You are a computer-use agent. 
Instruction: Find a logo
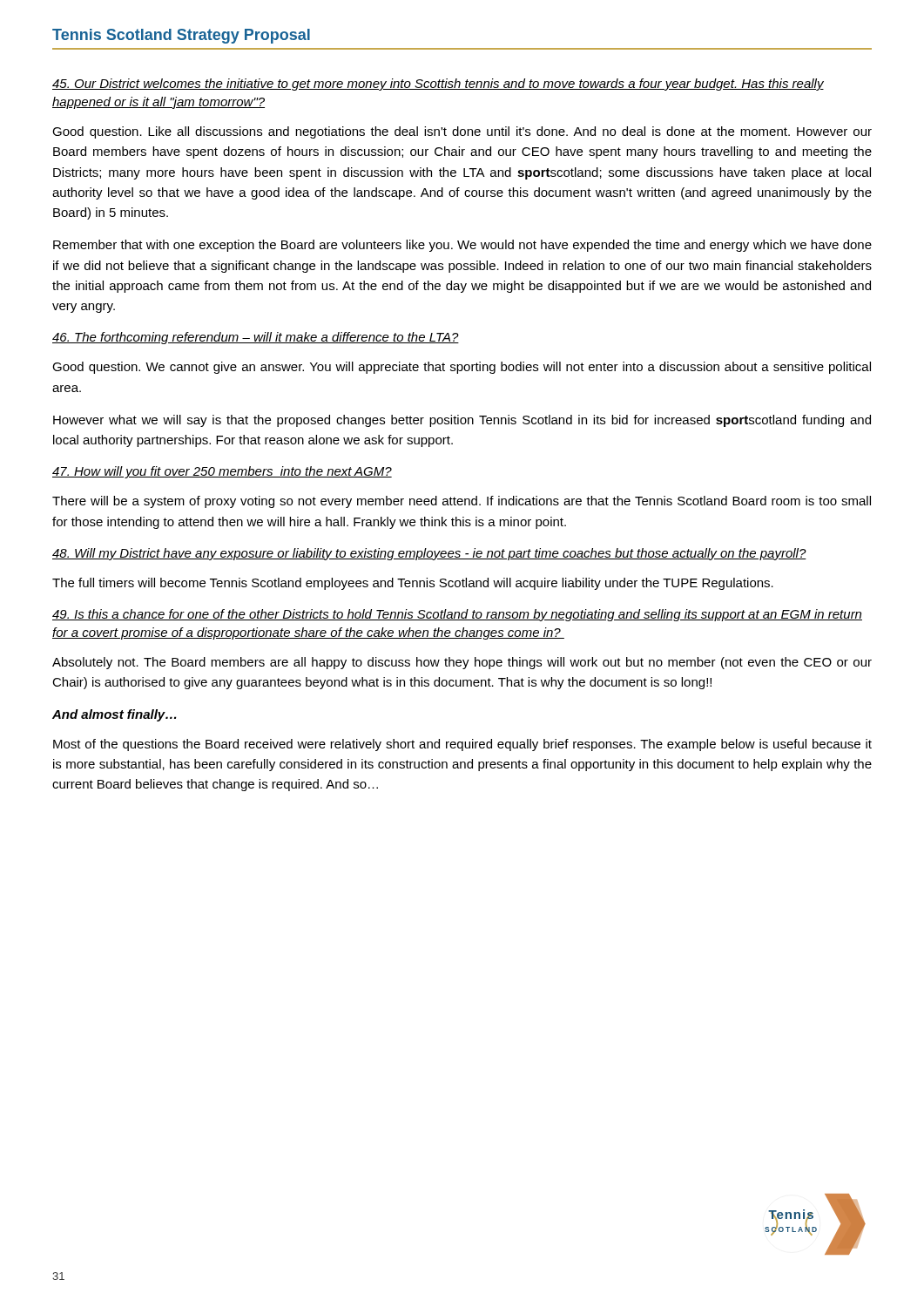tap(800, 1226)
